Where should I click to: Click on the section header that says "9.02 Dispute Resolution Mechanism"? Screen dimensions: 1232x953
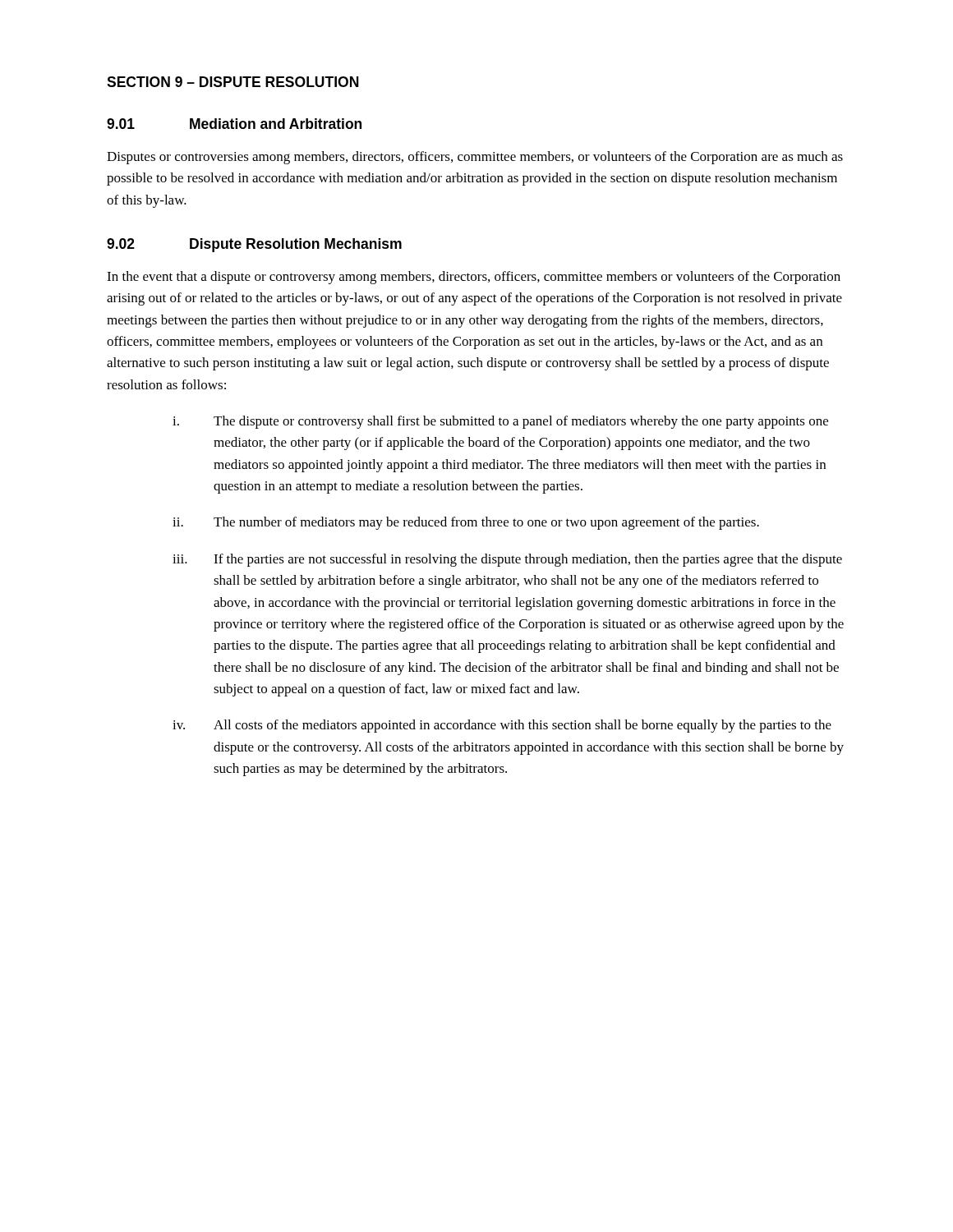click(x=255, y=244)
